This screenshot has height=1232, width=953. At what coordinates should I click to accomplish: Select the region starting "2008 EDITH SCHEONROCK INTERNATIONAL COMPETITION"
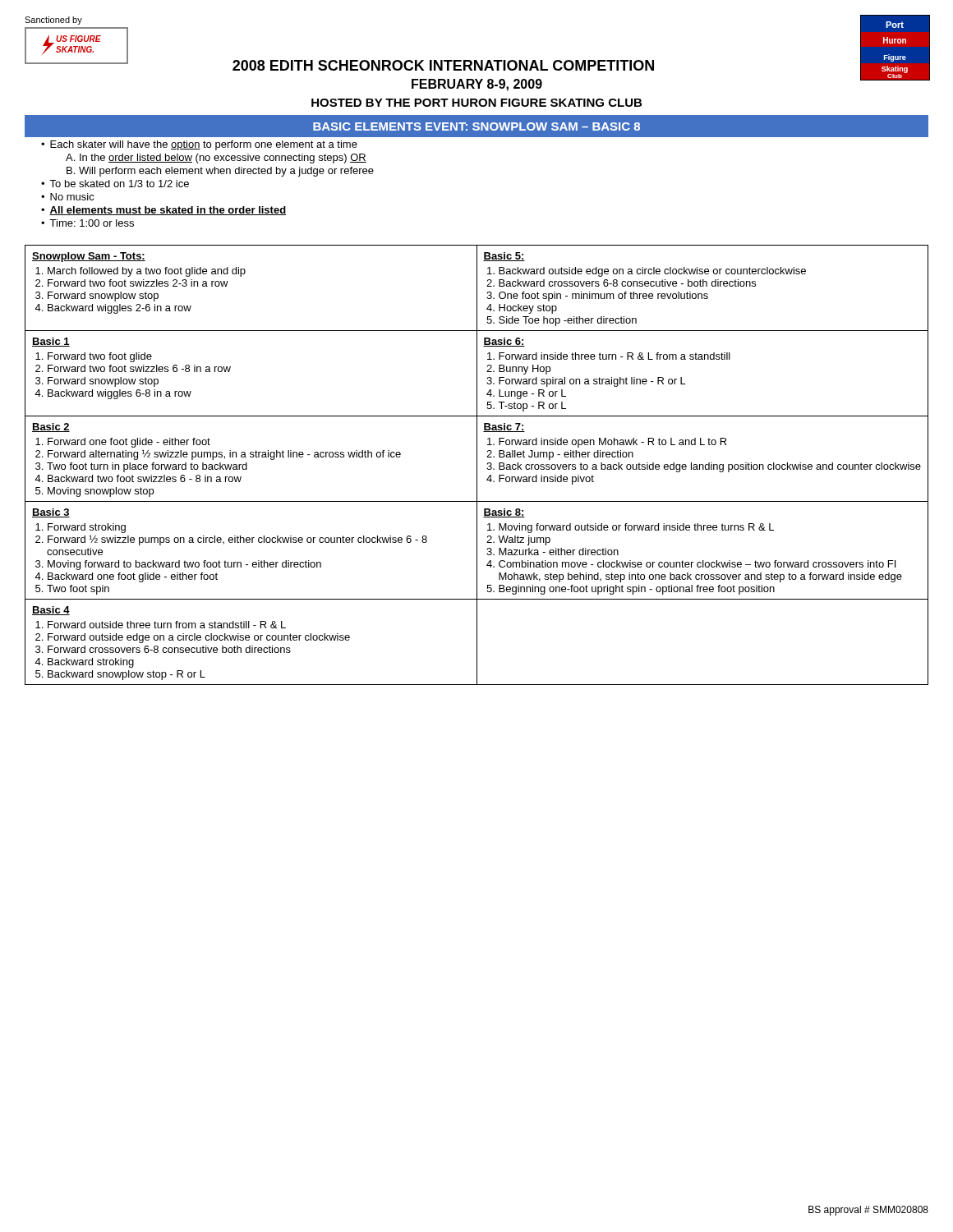(444, 66)
